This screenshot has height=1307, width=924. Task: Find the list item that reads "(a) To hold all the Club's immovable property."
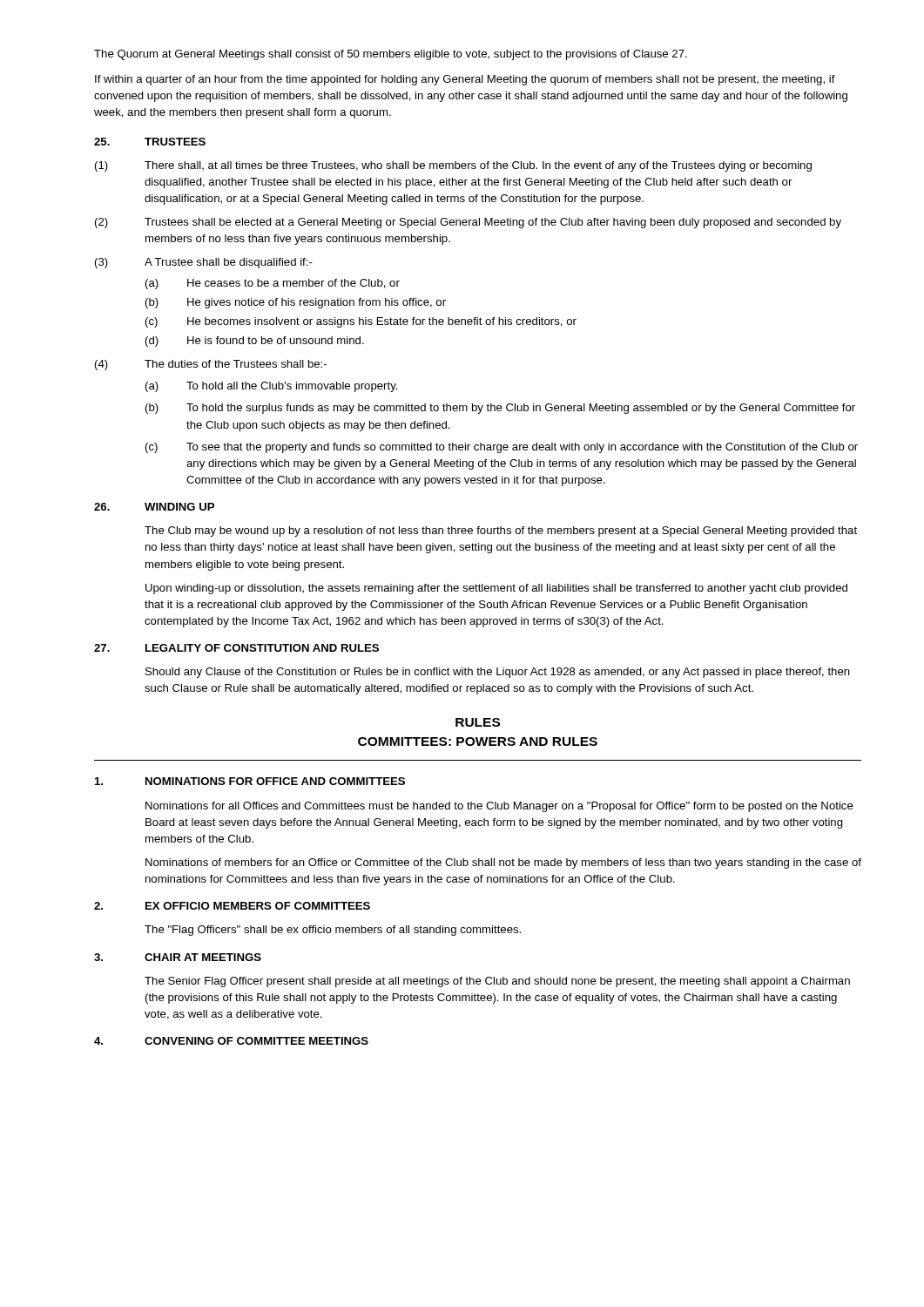pos(272,387)
